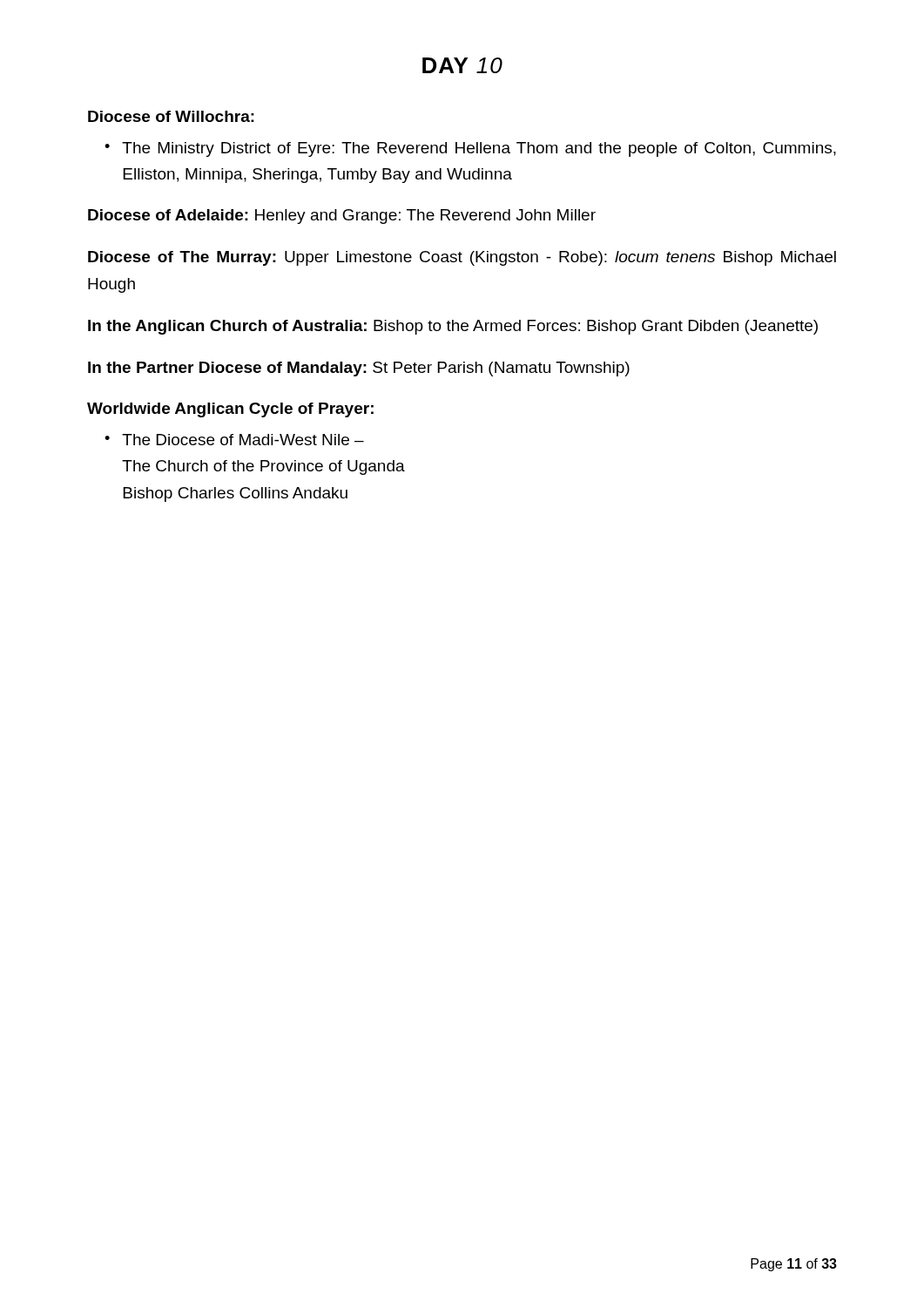Screen dimensions: 1307x924
Task: Click on the list item that reads "• The Ministry District of Eyre: The"
Action: [471, 162]
